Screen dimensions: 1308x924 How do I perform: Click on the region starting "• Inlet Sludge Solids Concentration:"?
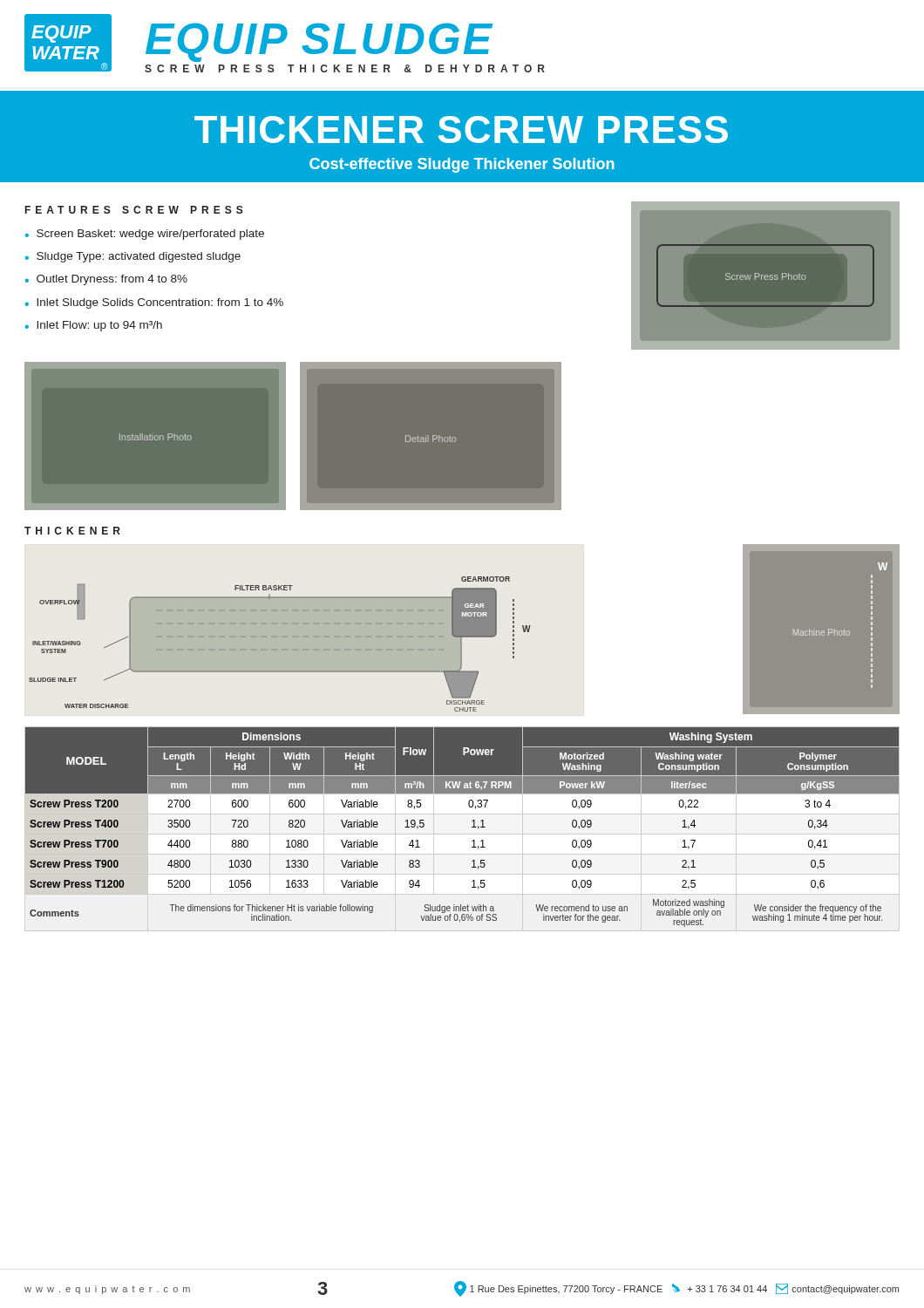(x=154, y=304)
